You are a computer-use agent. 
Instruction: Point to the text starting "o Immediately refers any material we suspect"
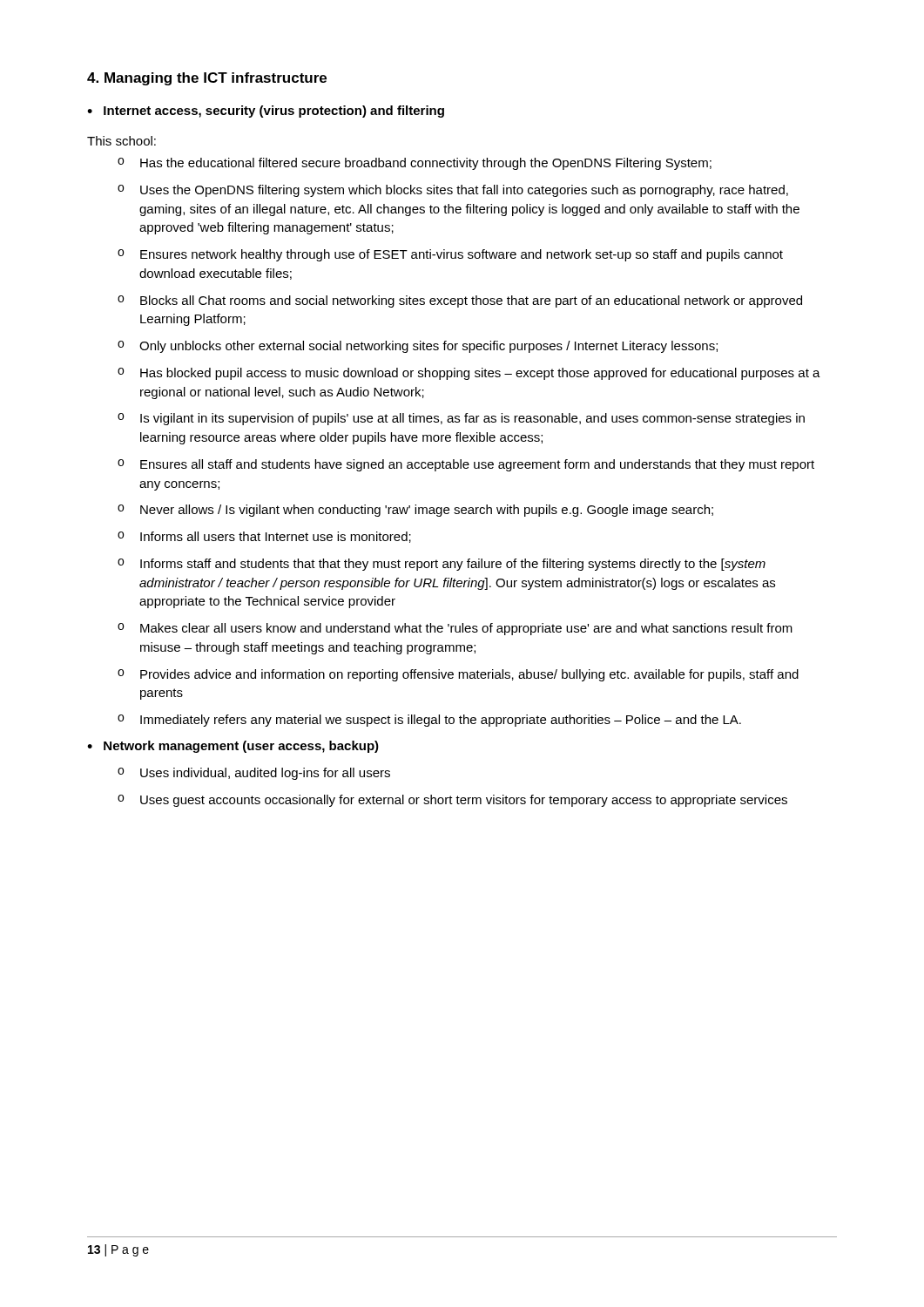428,720
